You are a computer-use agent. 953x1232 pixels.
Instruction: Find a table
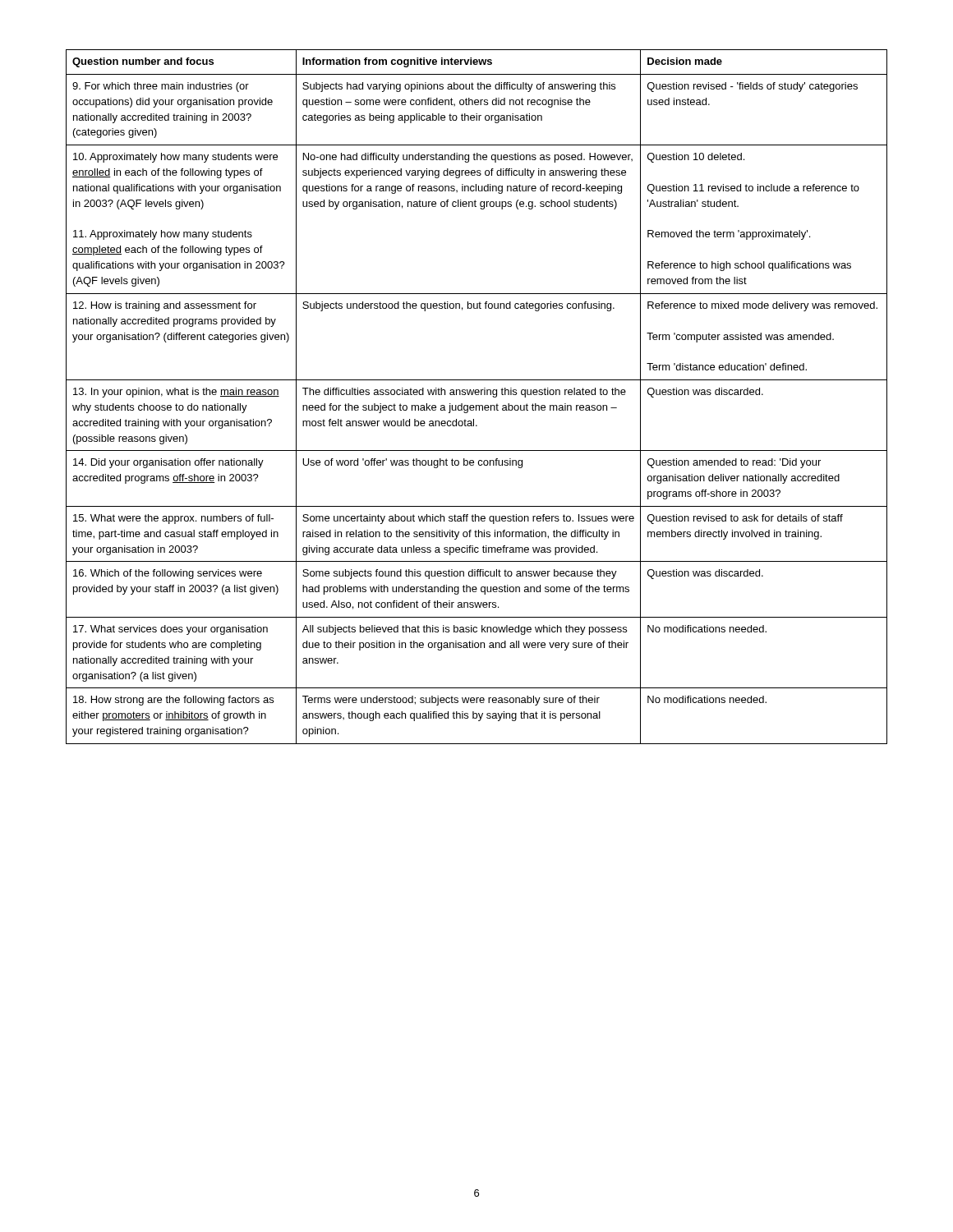coord(476,397)
